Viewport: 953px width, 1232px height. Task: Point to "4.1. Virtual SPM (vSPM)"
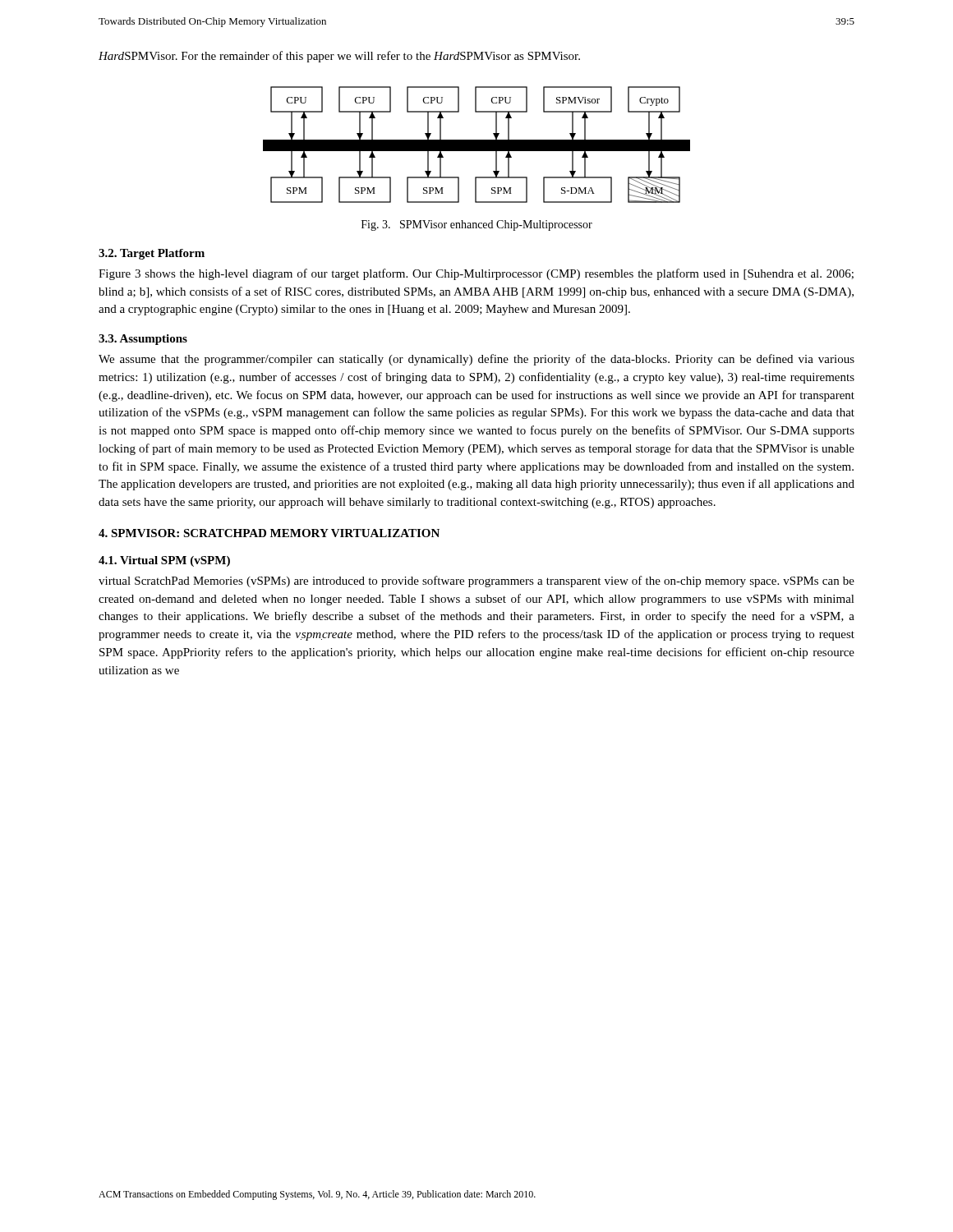164,560
